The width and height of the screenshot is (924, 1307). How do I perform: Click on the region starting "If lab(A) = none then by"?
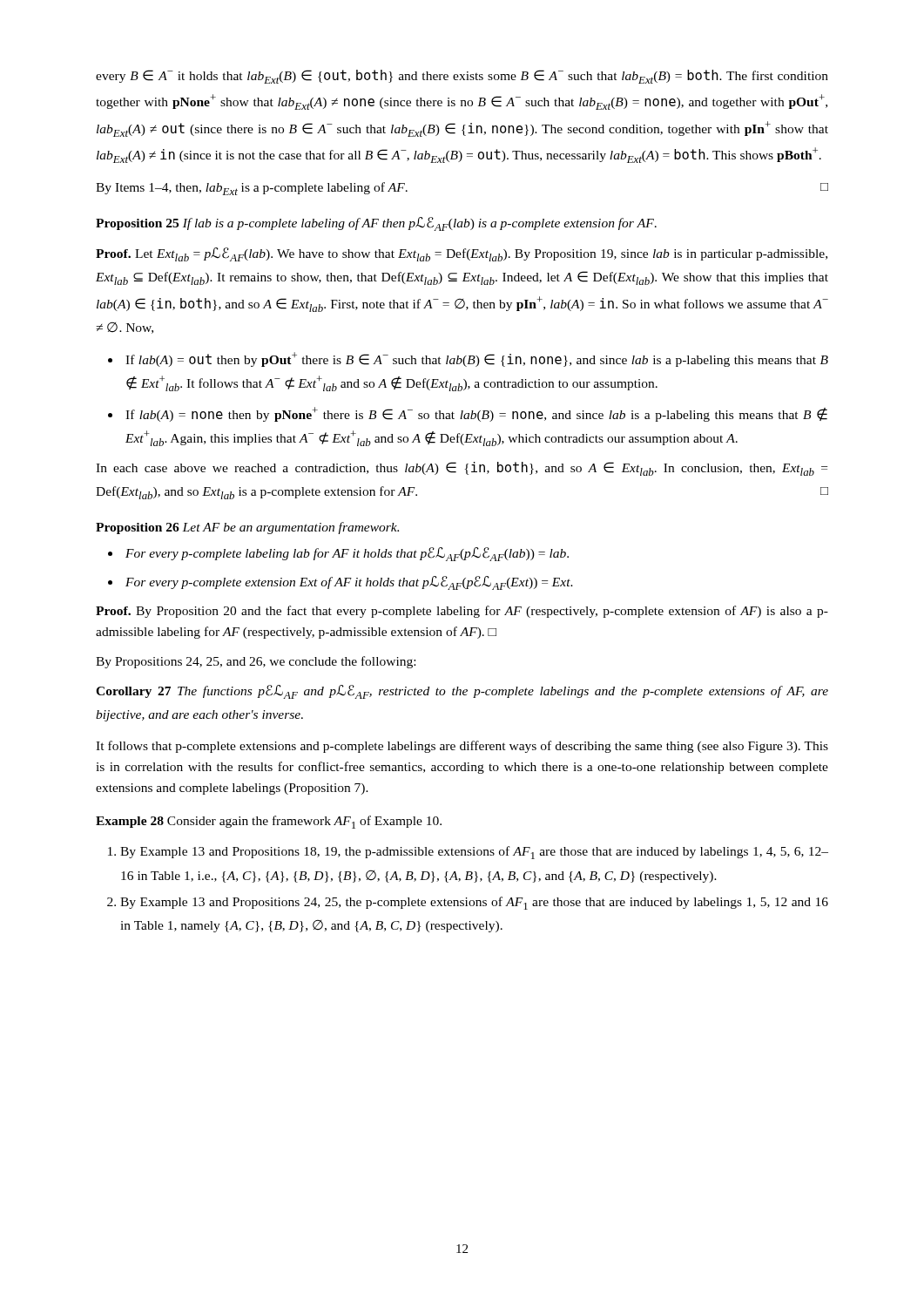tap(475, 427)
